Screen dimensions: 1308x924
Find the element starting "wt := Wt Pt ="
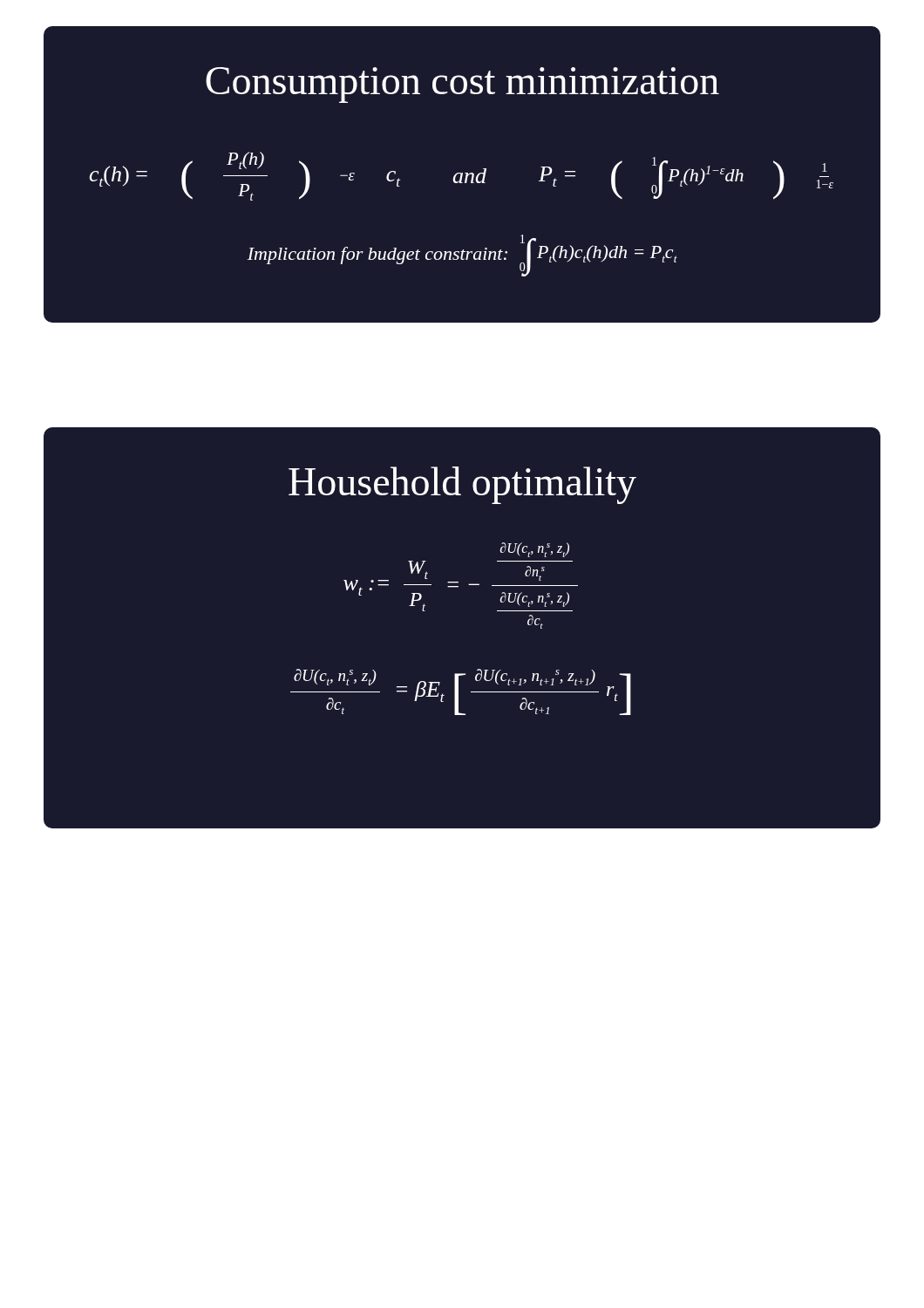(460, 585)
